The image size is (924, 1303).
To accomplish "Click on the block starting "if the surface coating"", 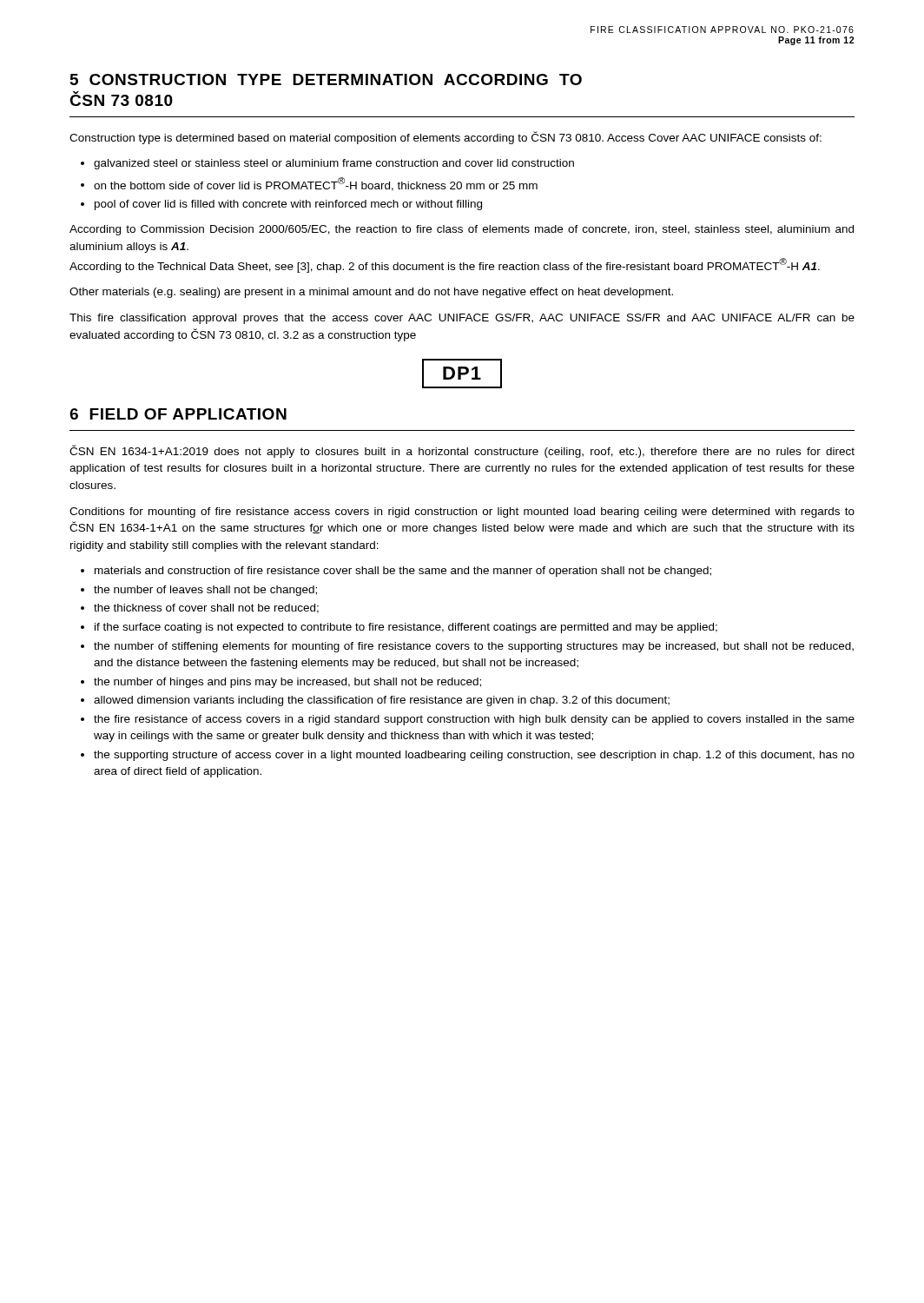I will [406, 627].
